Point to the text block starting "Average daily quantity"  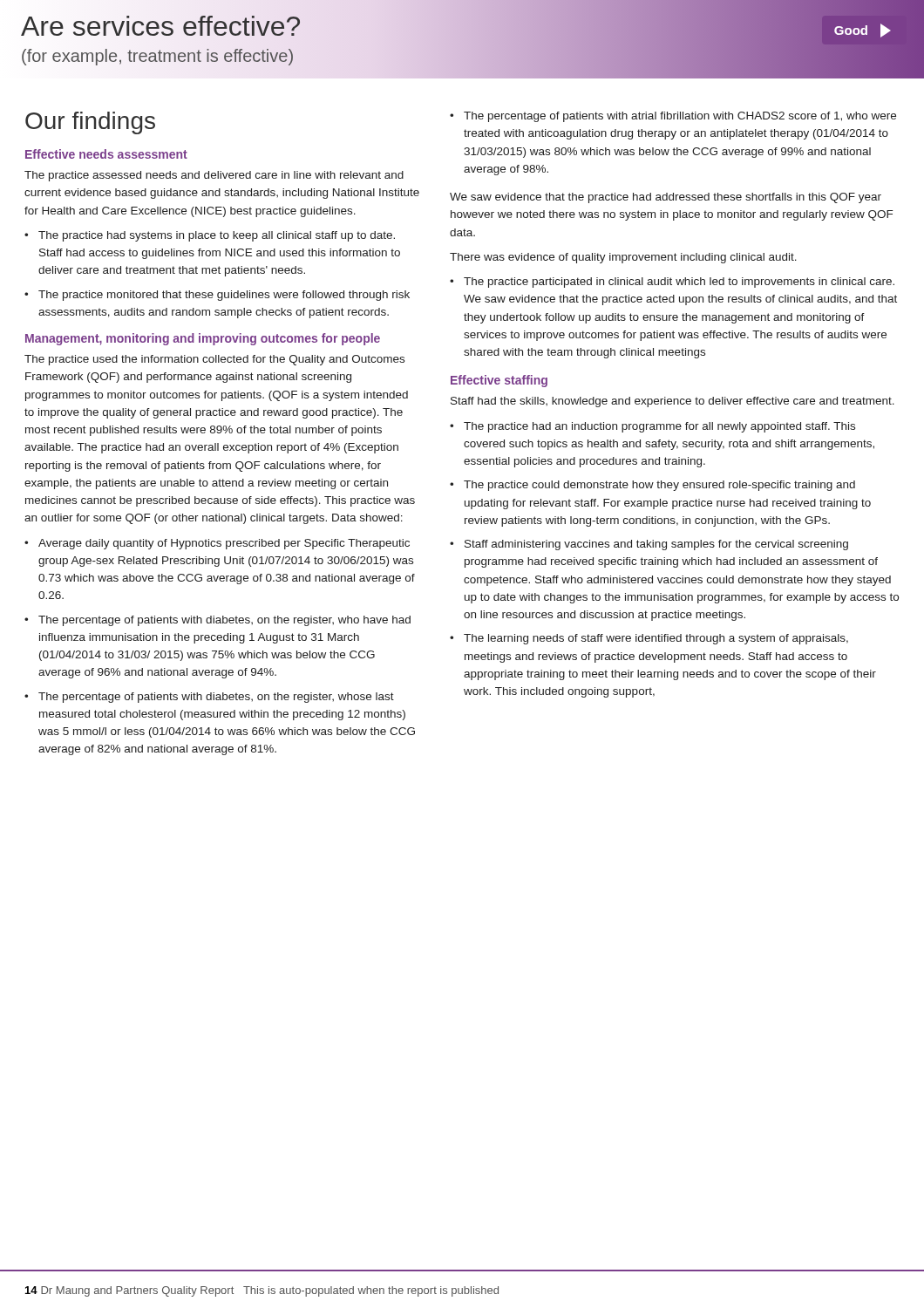pyautogui.click(x=226, y=569)
